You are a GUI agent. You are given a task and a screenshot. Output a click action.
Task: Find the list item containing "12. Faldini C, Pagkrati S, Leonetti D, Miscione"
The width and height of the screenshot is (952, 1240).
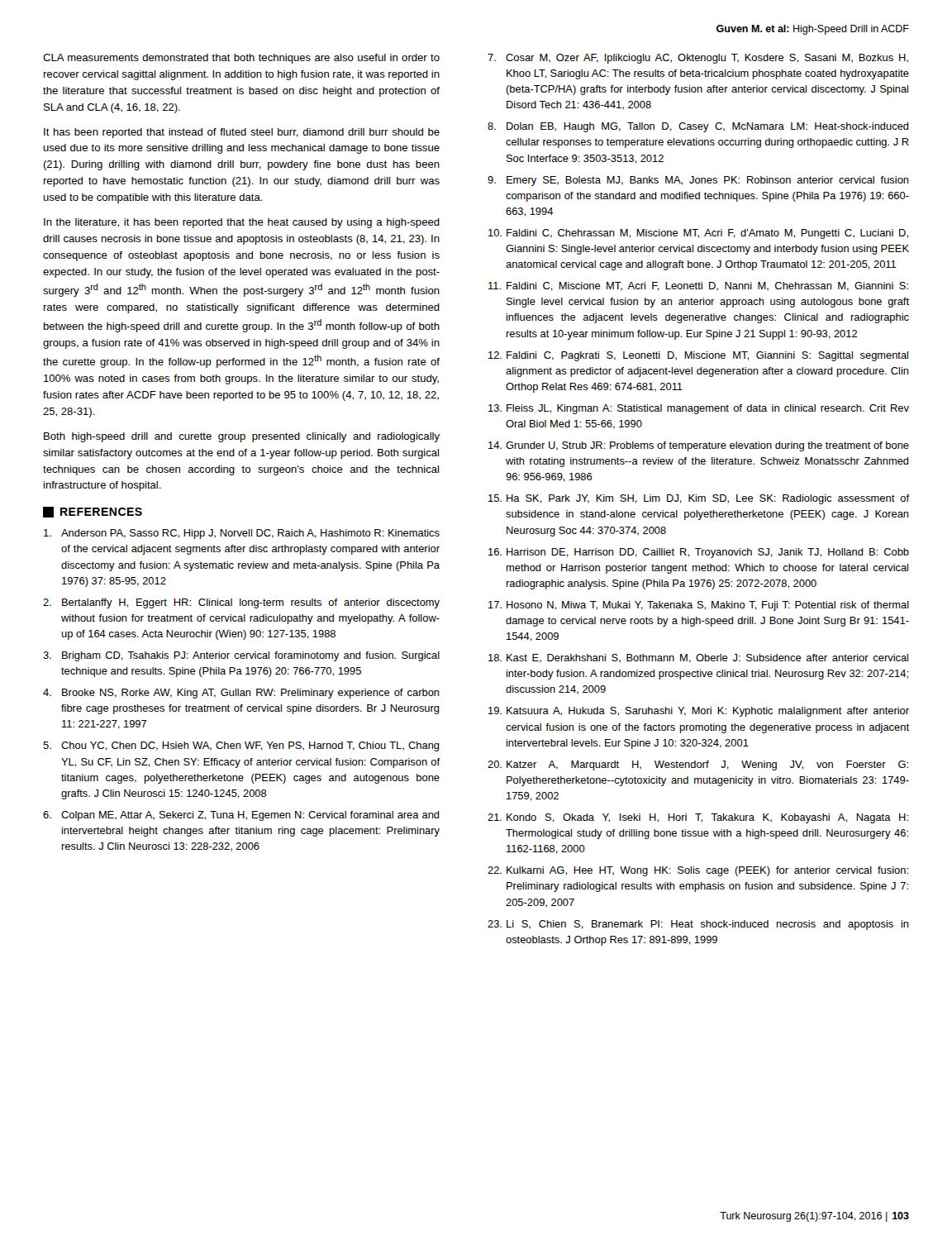click(698, 371)
